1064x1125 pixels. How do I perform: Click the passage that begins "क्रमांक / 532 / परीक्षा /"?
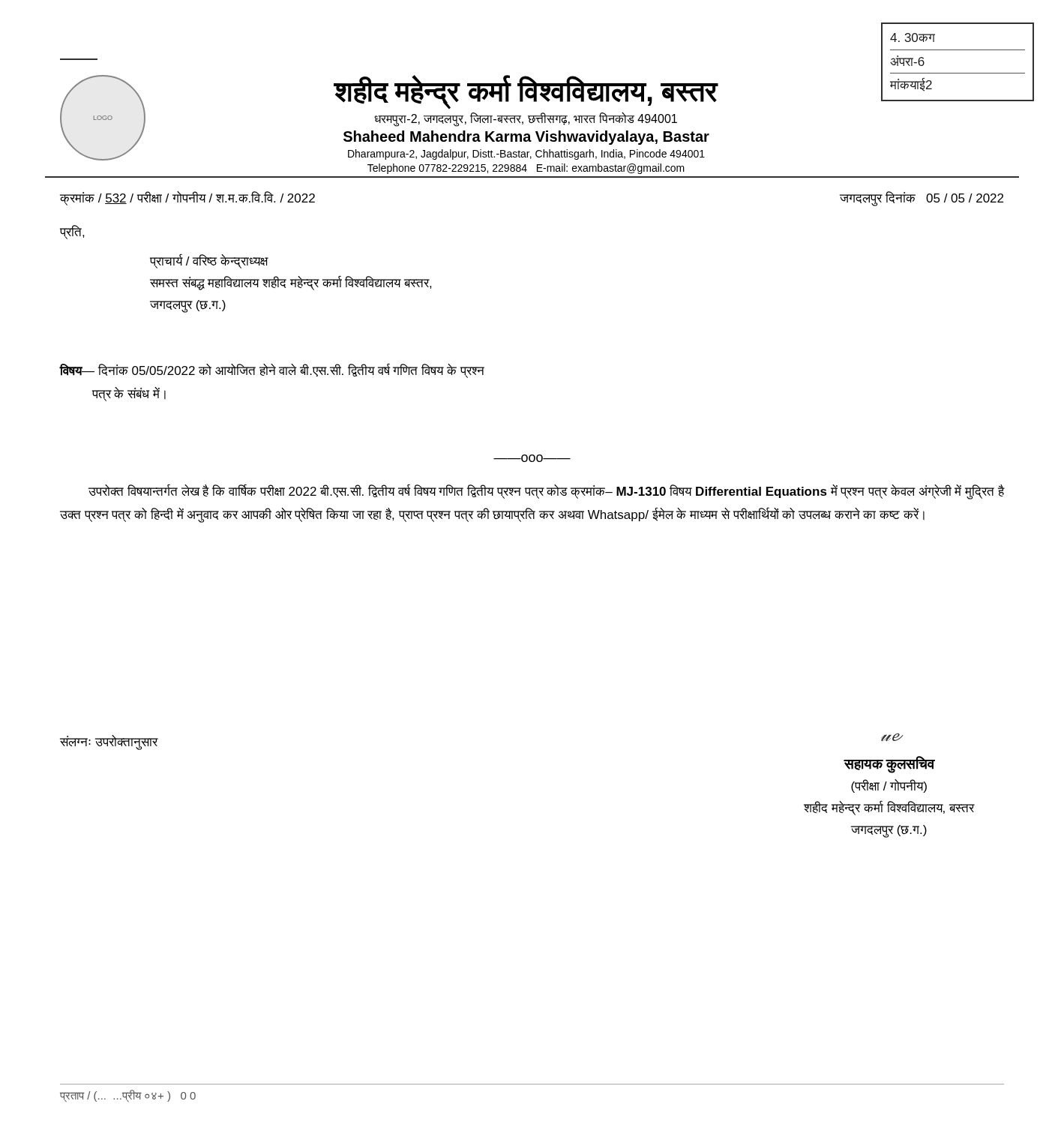189,198
